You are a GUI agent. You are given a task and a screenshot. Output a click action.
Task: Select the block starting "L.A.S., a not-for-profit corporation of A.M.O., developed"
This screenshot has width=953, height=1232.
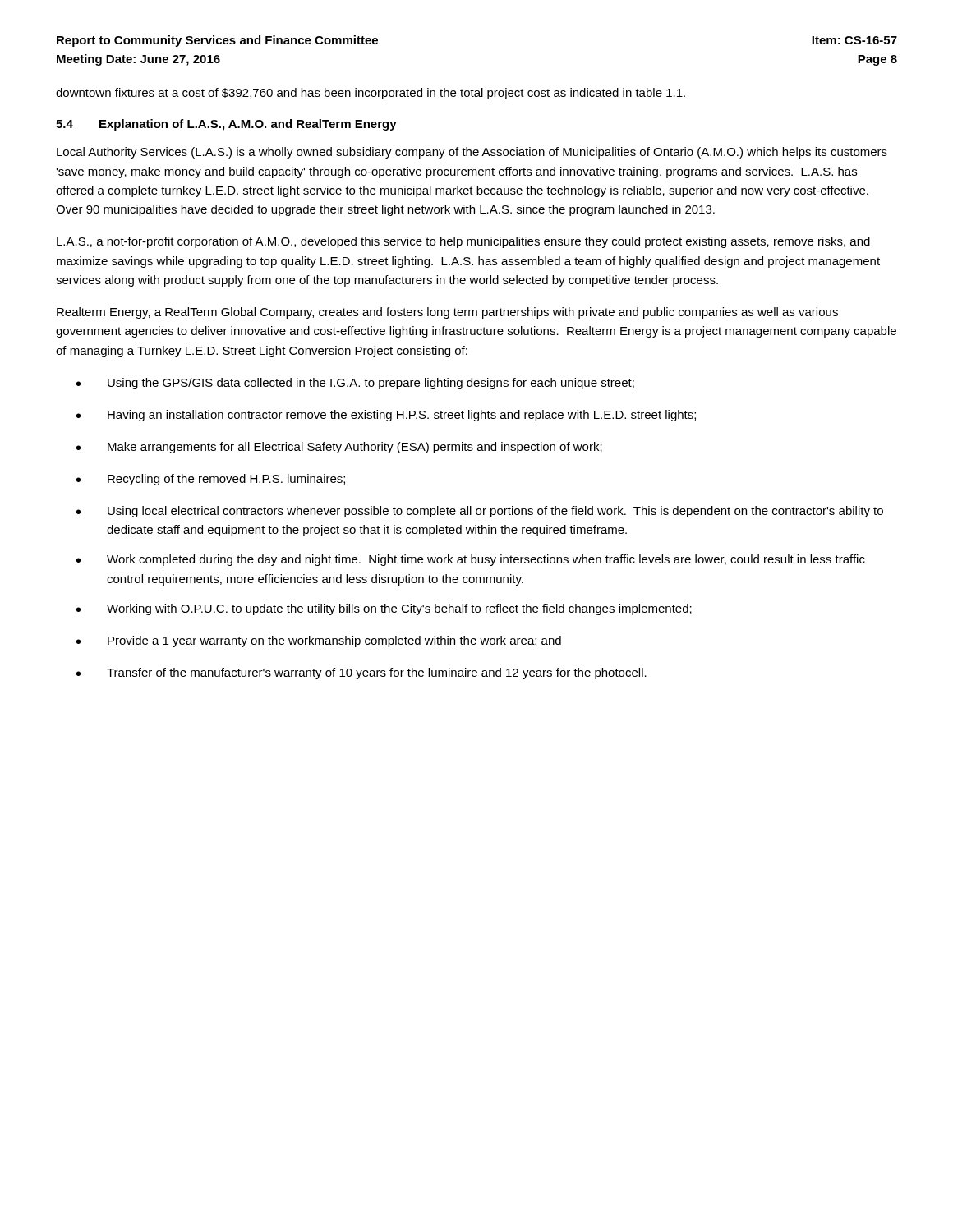468,260
